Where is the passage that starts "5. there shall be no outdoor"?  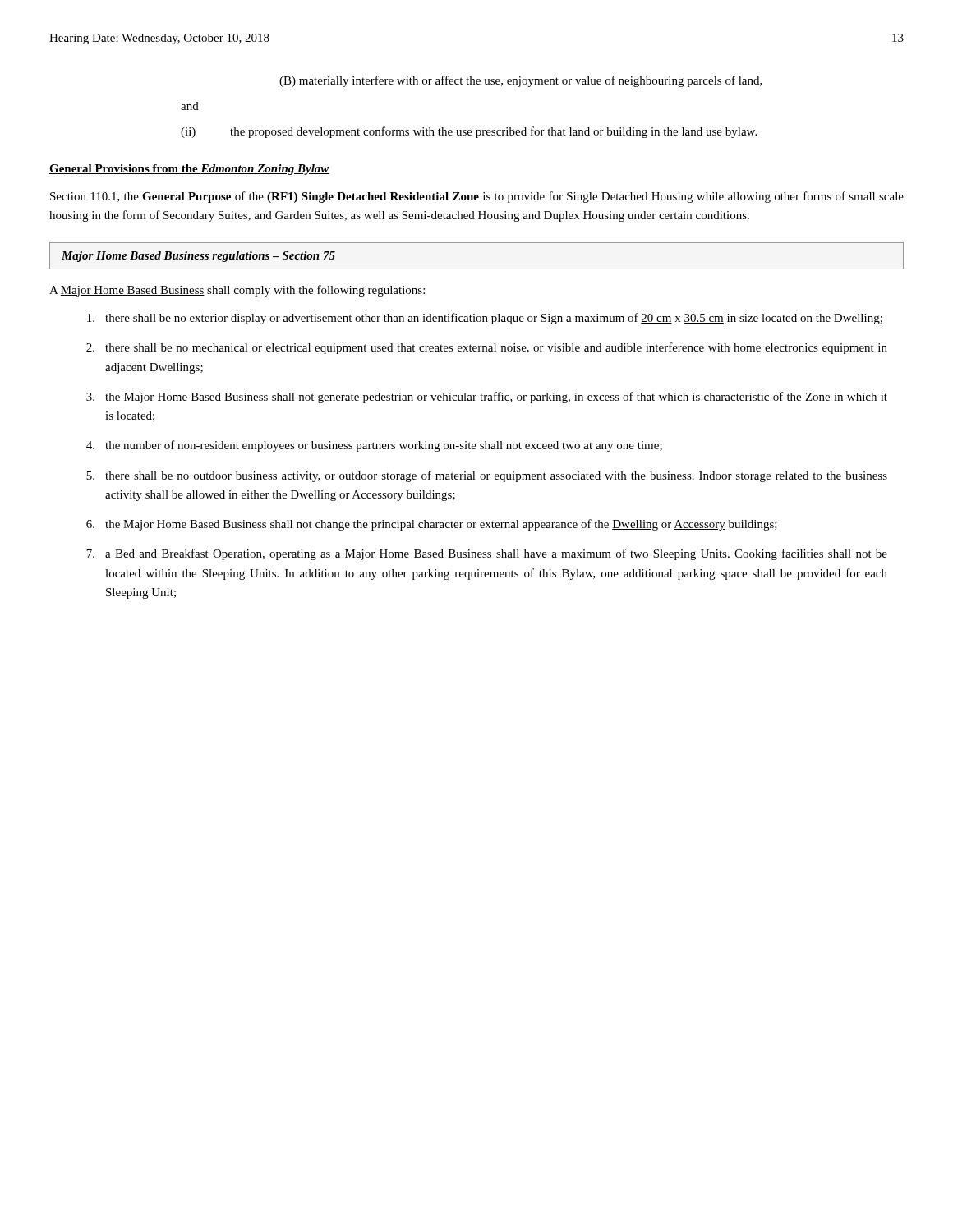(476, 485)
